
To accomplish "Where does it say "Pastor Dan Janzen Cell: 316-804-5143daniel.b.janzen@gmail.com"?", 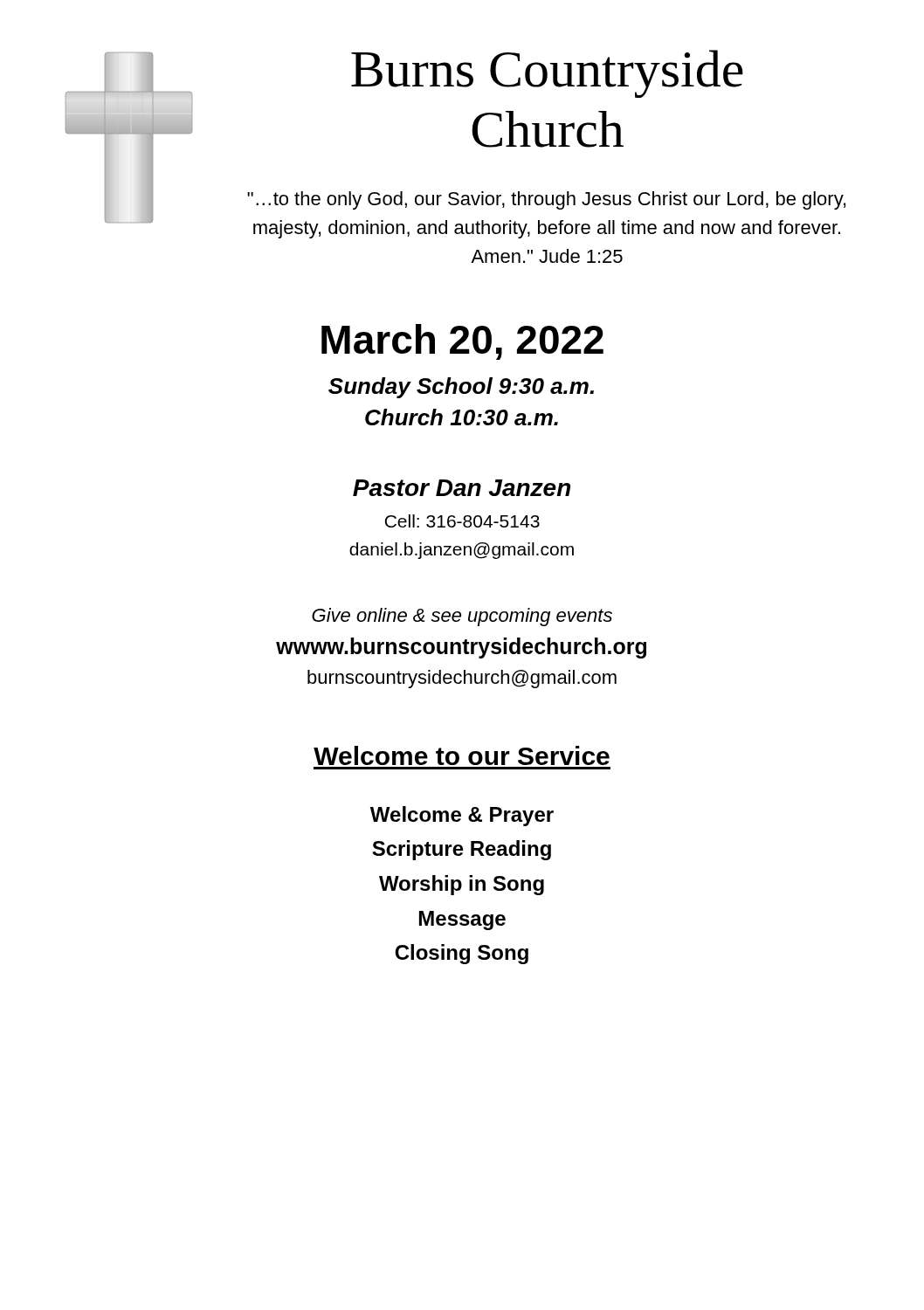I will [x=462, y=519].
